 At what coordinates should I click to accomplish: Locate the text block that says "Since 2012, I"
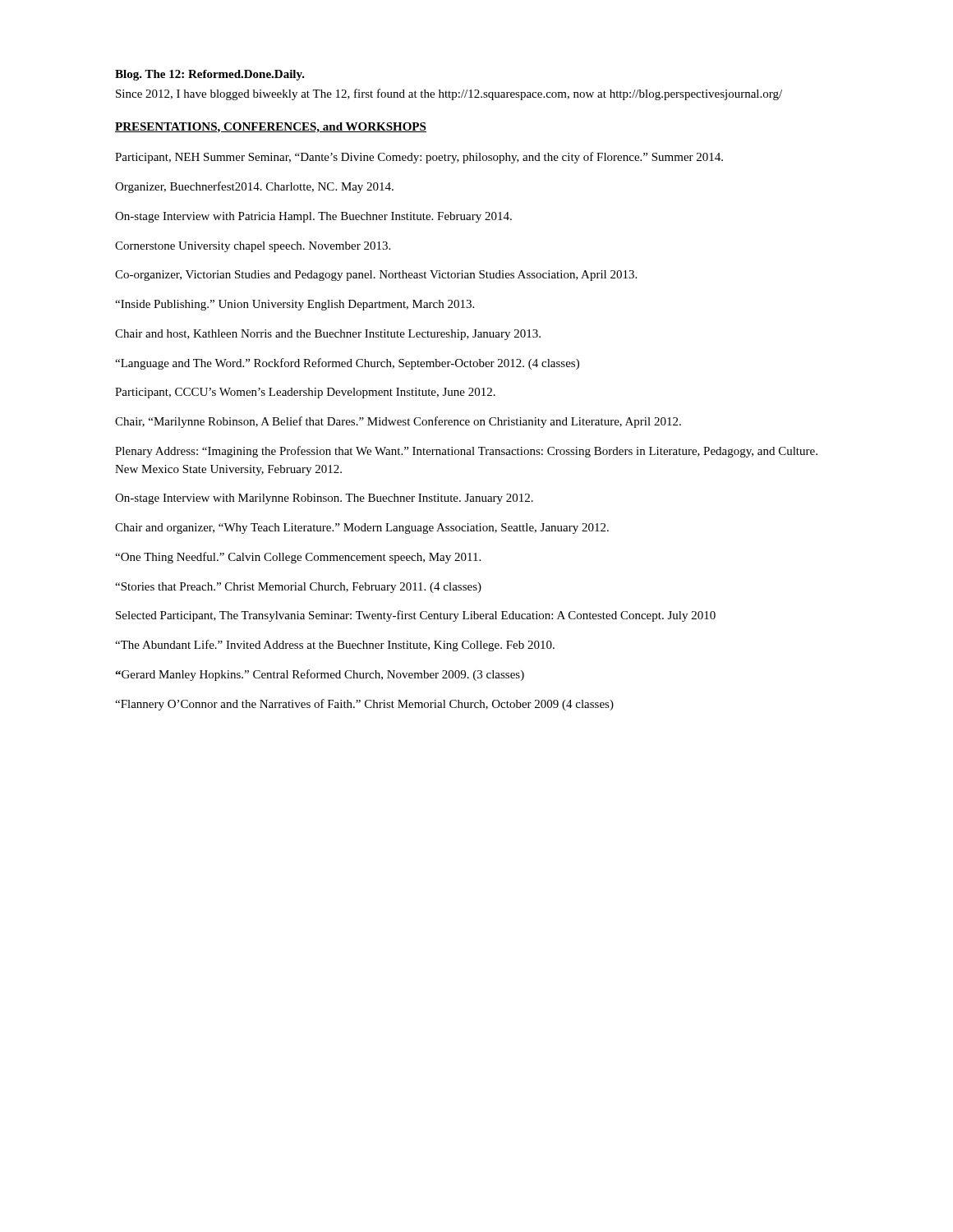pyautogui.click(x=476, y=94)
